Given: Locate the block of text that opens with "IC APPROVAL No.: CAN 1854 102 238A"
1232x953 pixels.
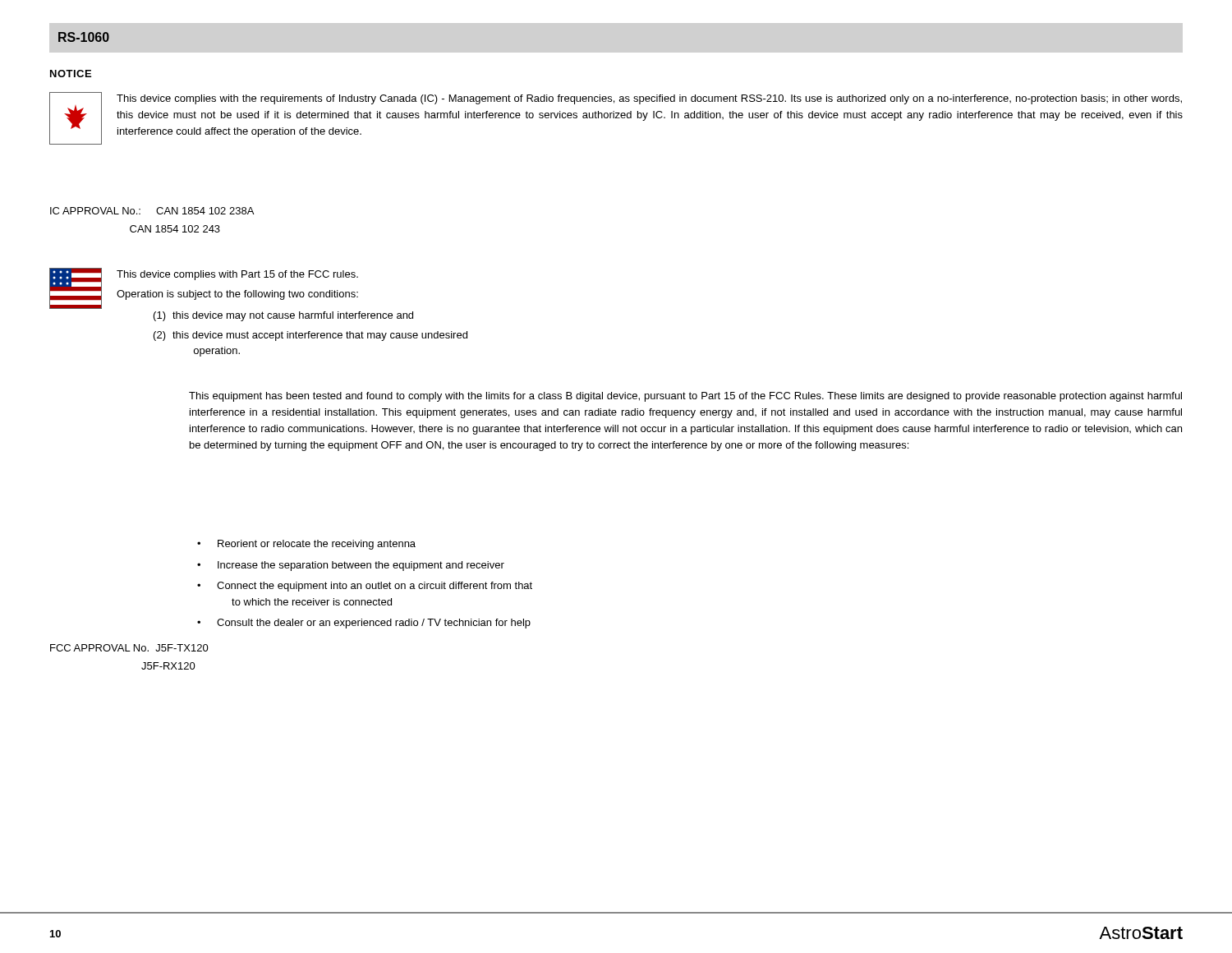Looking at the screenshot, I should [x=152, y=220].
